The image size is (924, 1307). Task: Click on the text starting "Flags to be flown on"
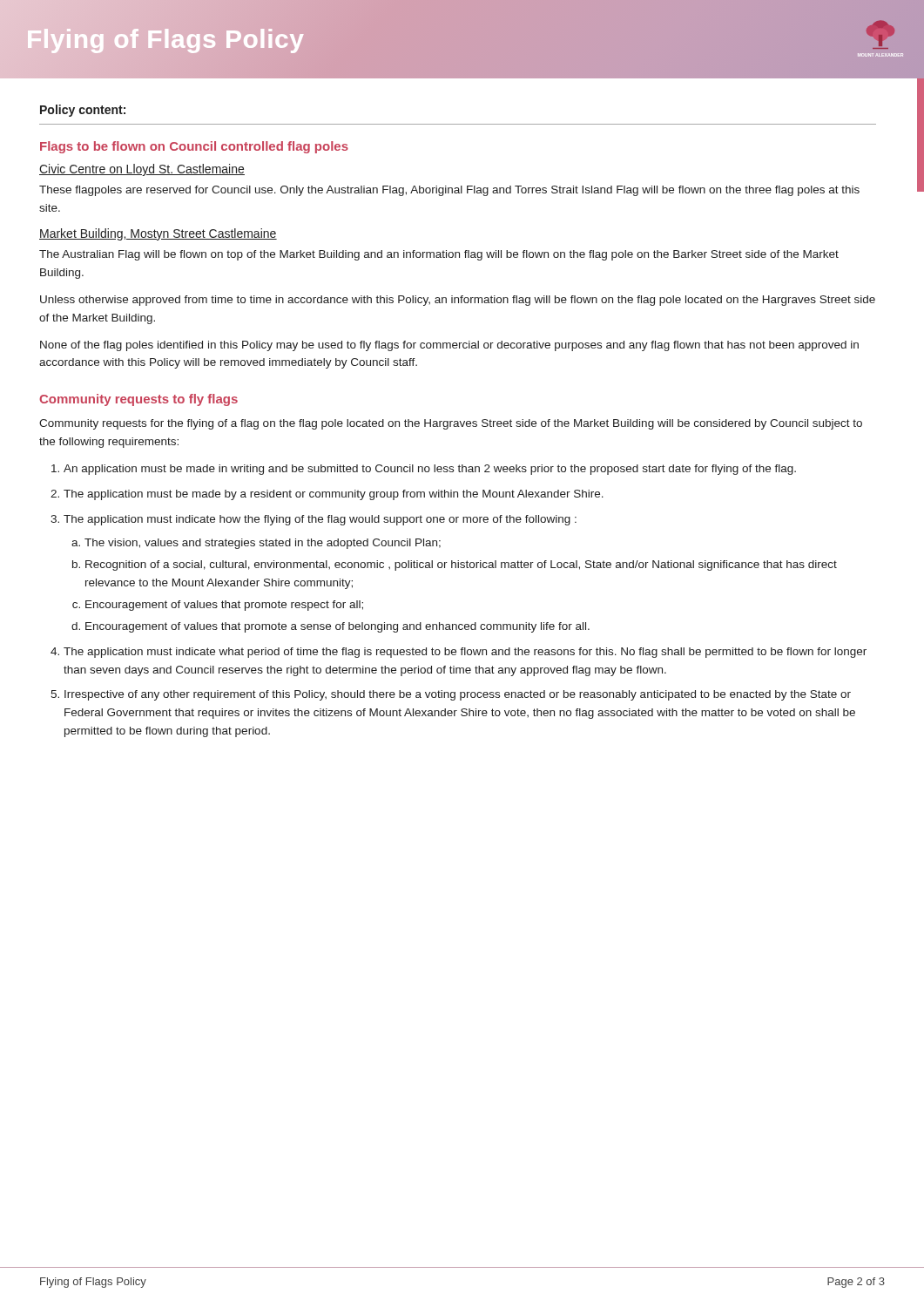pyautogui.click(x=194, y=146)
